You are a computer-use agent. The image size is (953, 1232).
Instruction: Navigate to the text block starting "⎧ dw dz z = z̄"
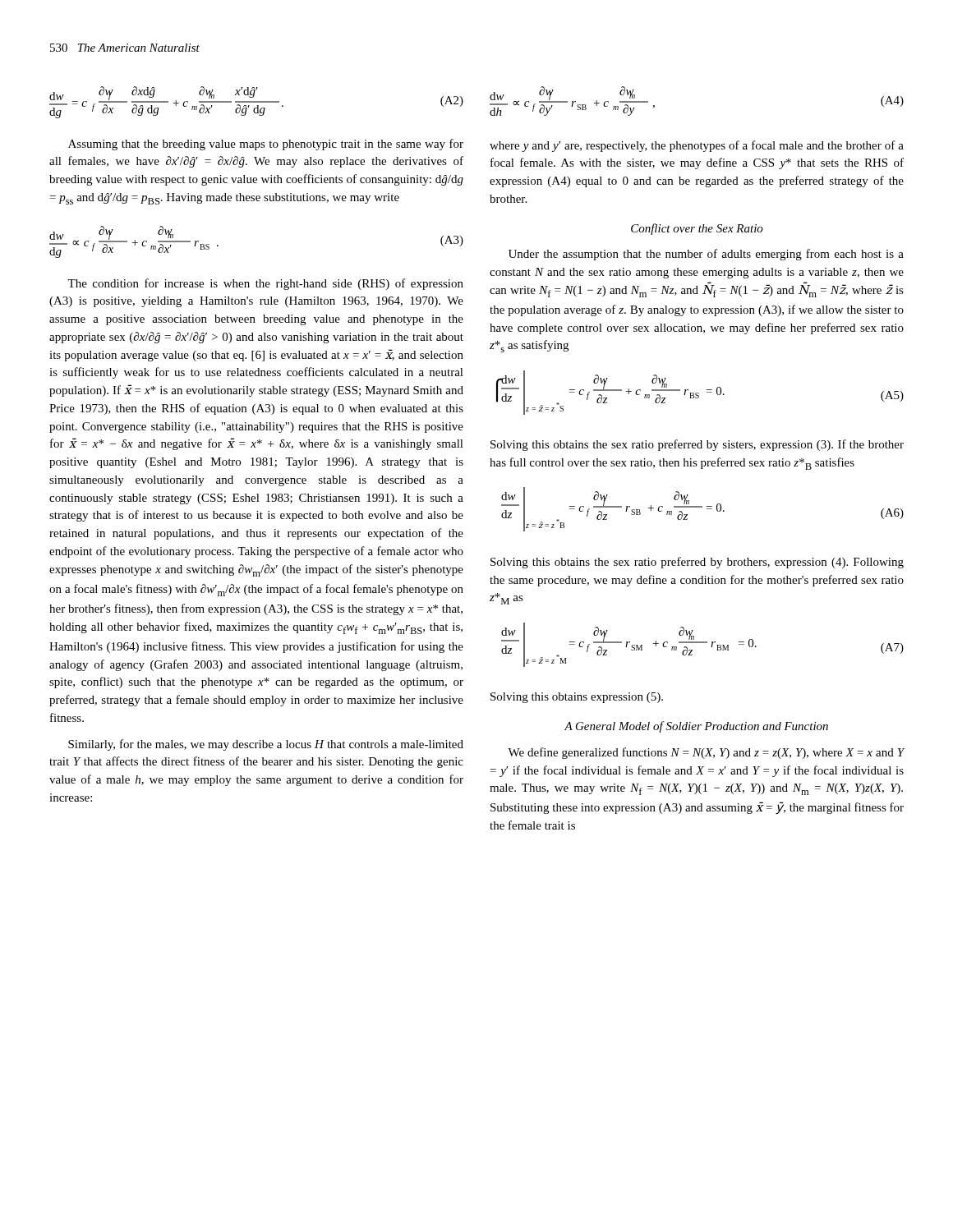(x=697, y=393)
